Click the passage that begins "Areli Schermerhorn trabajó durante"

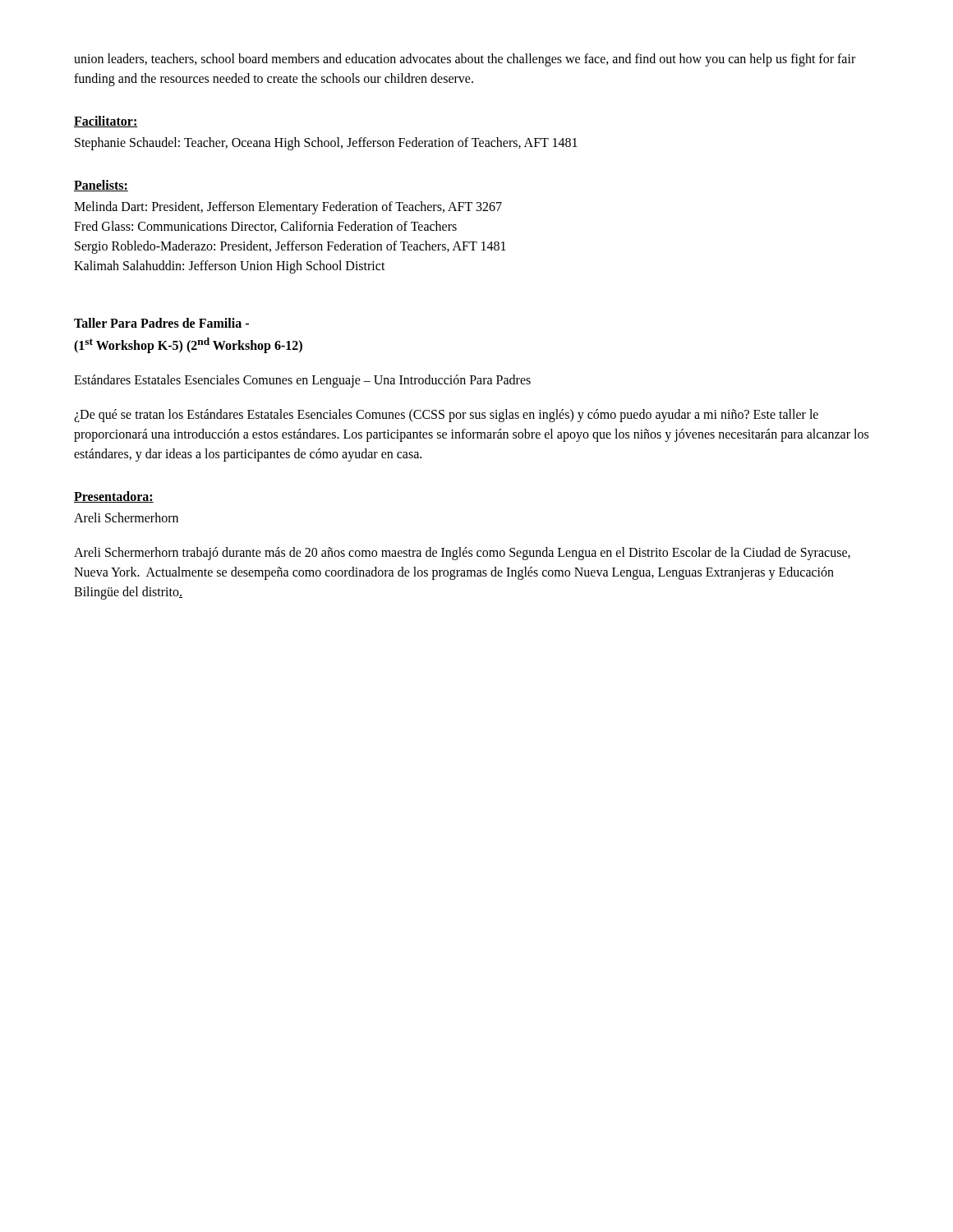[462, 572]
